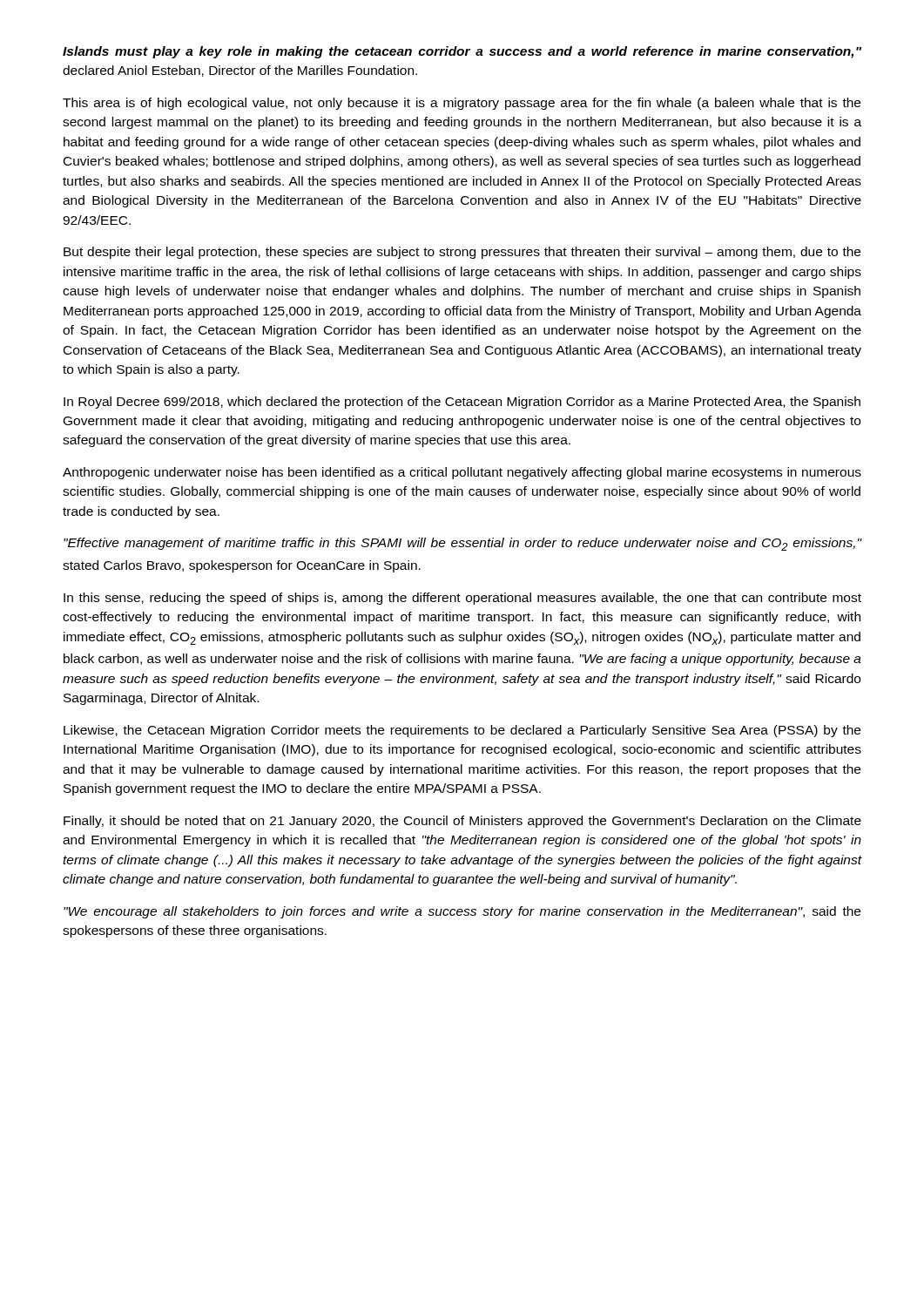
Task: Select the passage starting "In Royal Decree"
Action: [462, 421]
